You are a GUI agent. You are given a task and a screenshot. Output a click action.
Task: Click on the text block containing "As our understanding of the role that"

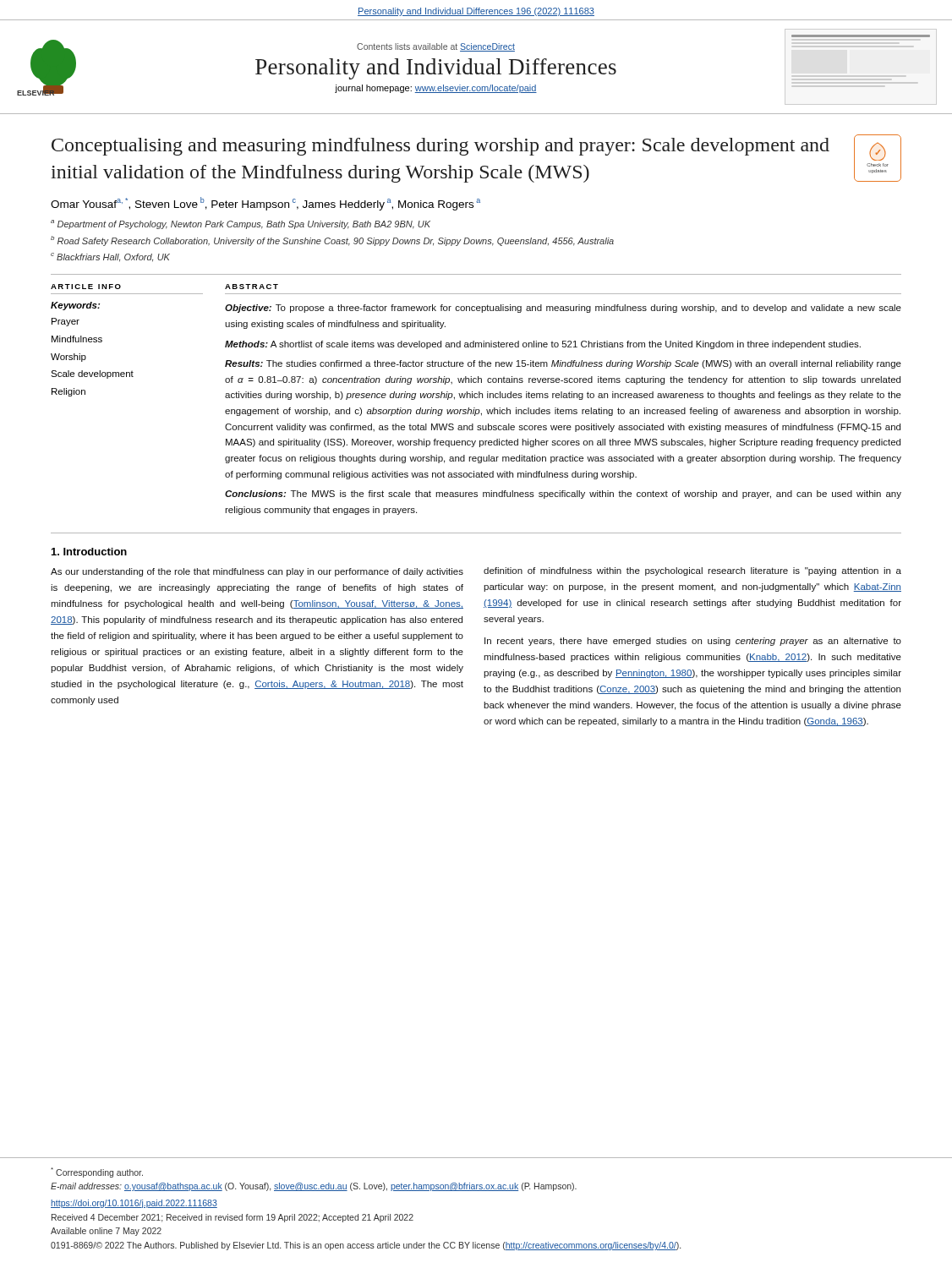click(257, 636)
